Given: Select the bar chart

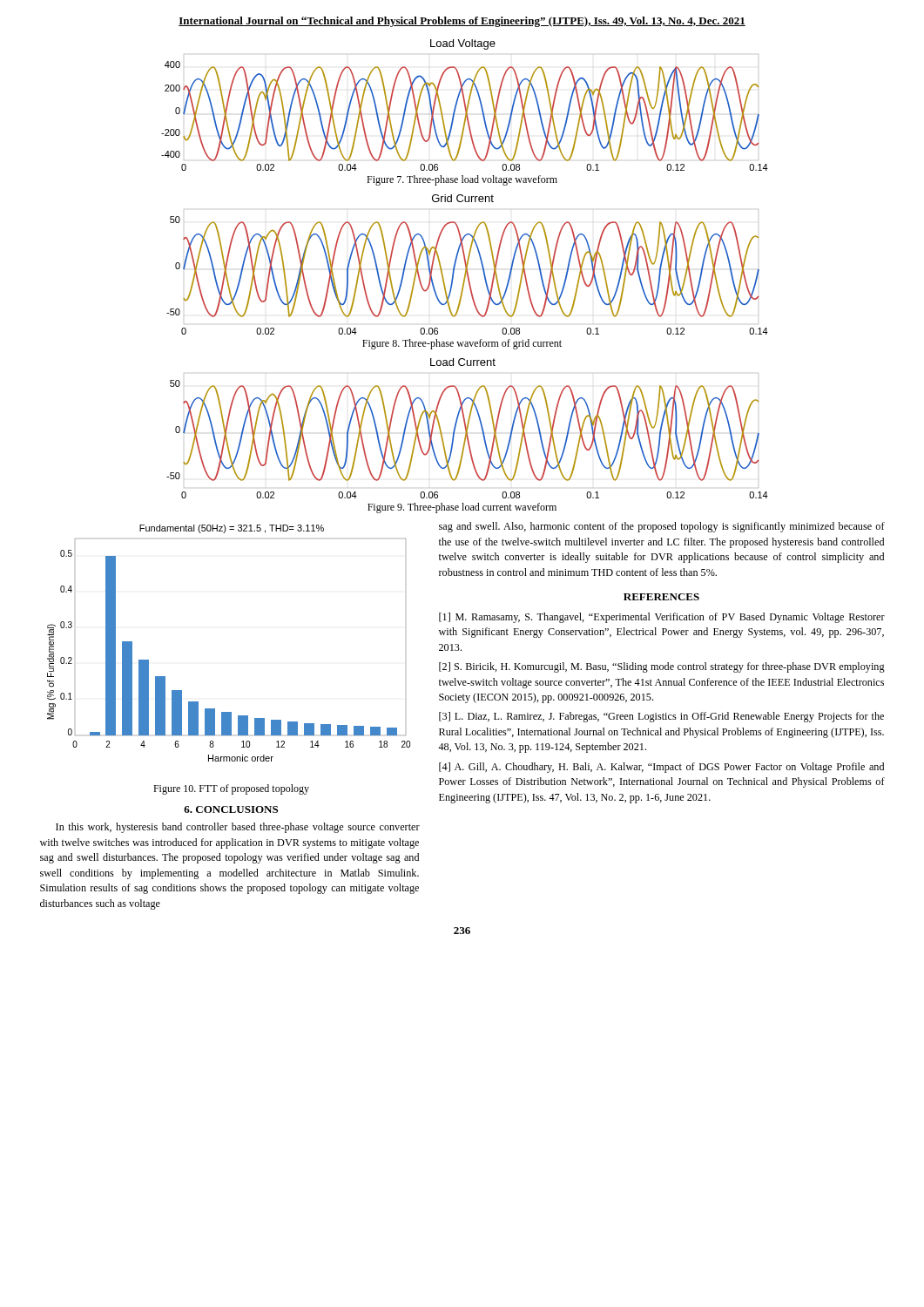Looking at the screenshot, I should tap(231, 650).
